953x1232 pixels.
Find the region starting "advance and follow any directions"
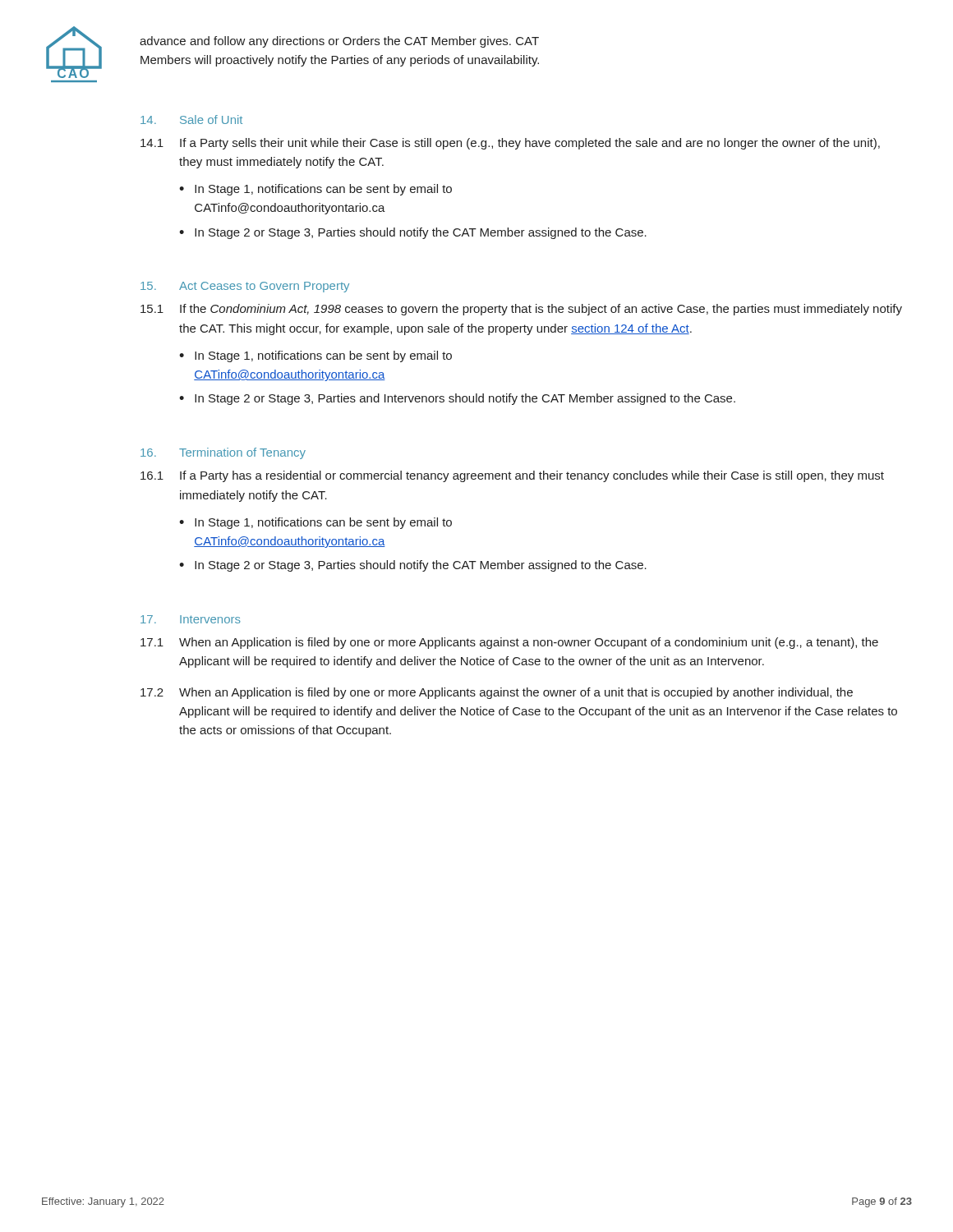[x=522, y=50]
